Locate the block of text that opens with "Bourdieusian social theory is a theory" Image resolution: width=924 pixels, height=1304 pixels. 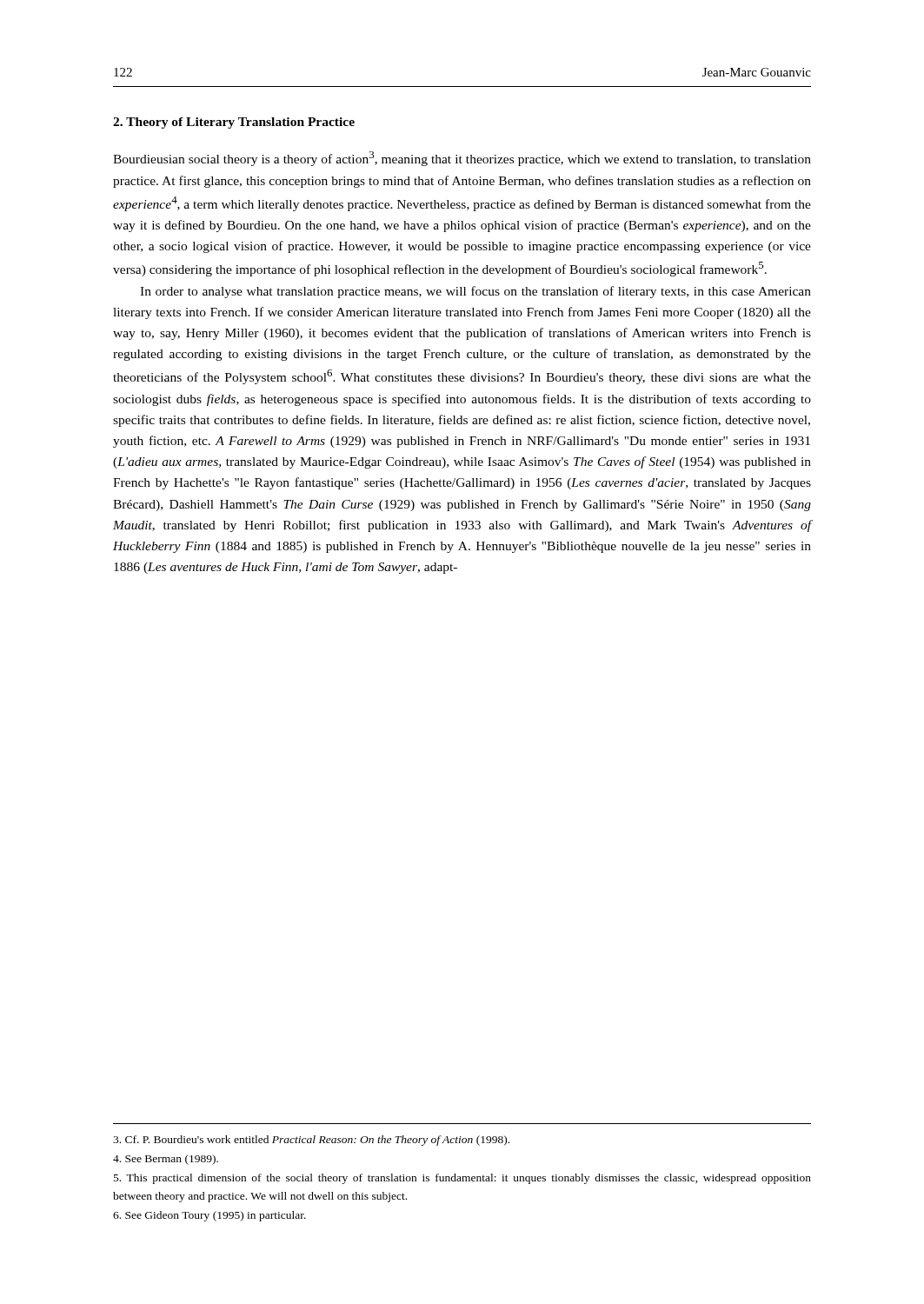coord(462,362)
